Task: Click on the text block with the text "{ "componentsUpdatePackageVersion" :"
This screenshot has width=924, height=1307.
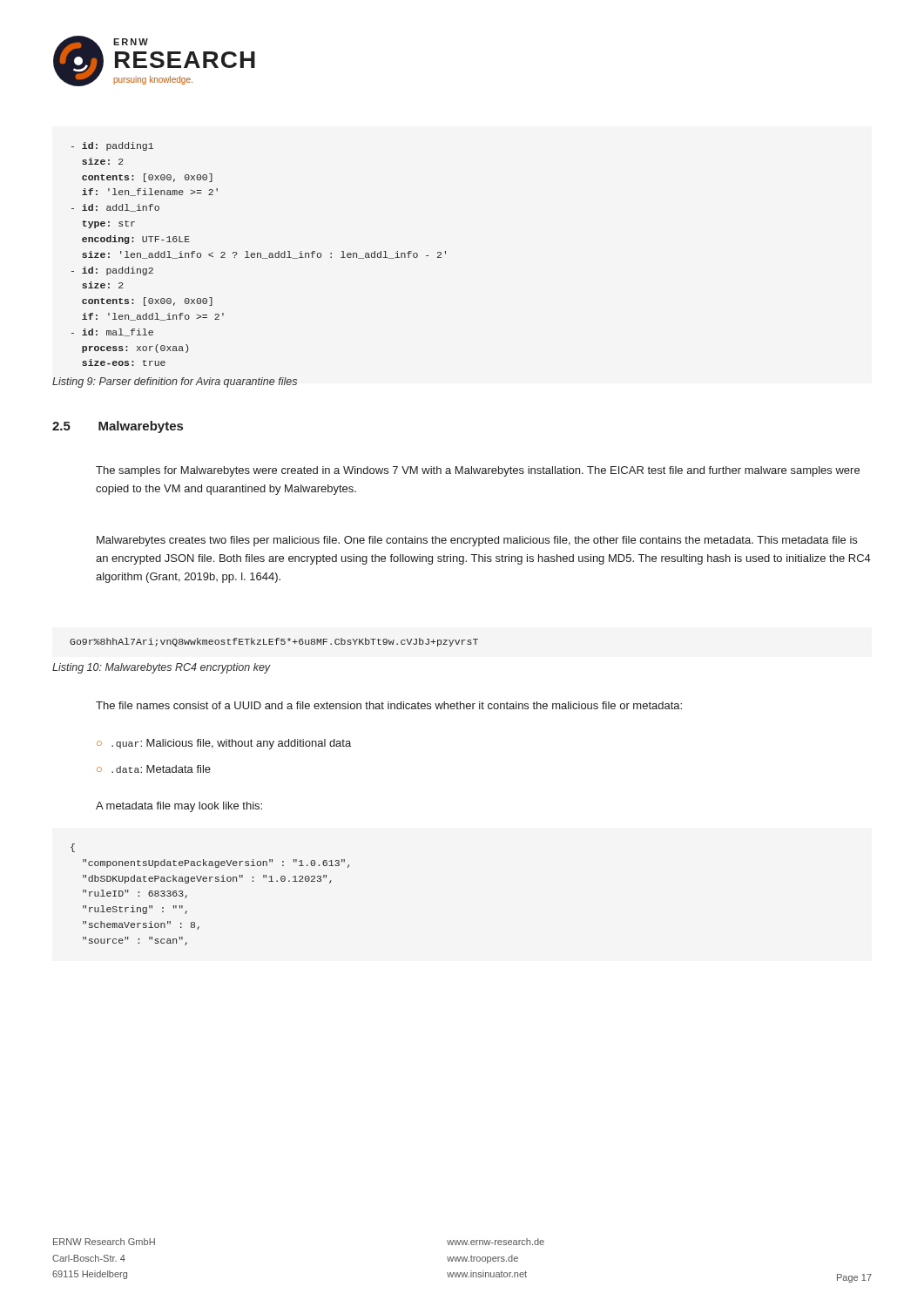Action: click(x=73, y=848)
